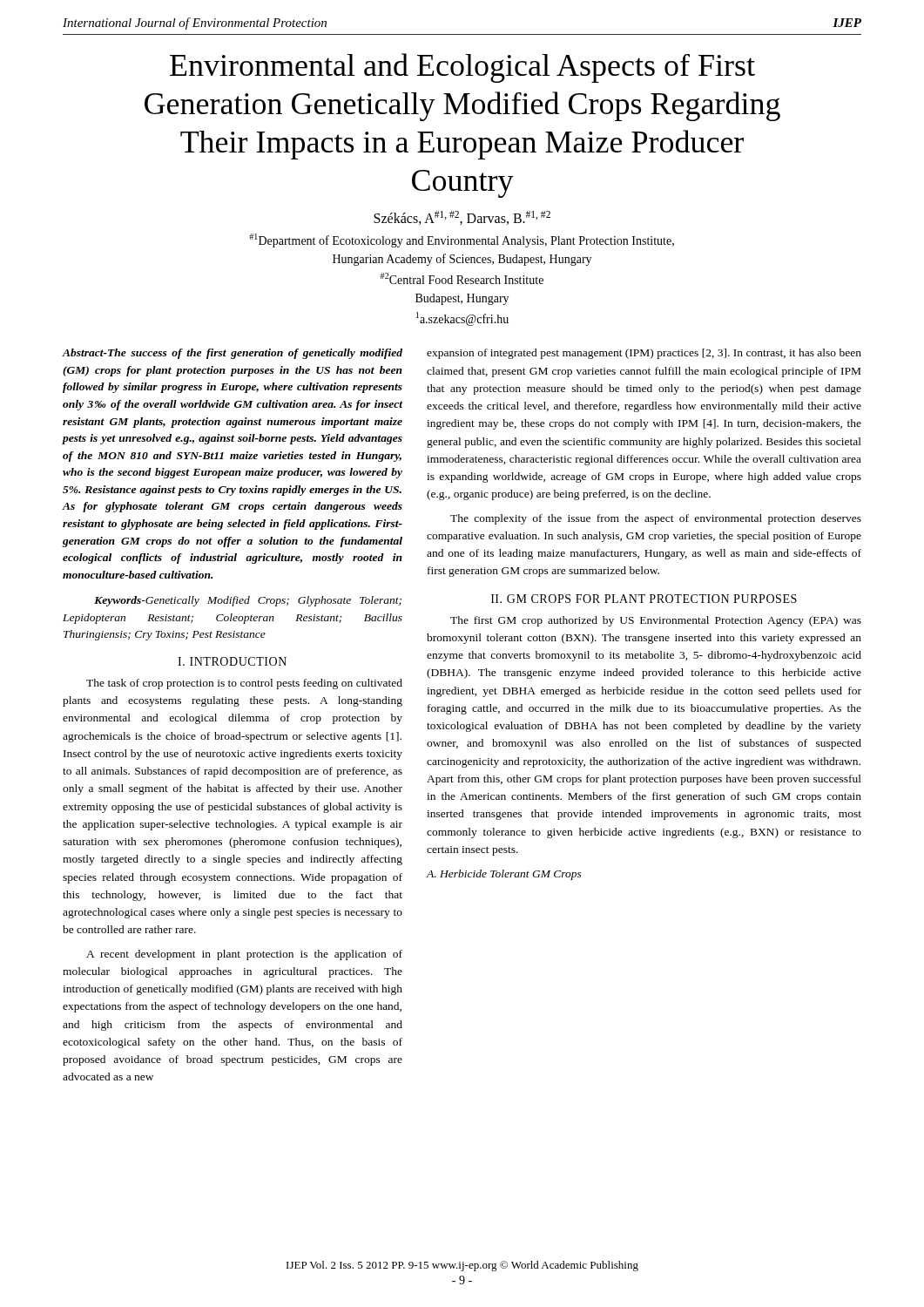
Task: Locate the passage starting "The first GM crop"
Action: pyautogui.click(x=644, y=734)
